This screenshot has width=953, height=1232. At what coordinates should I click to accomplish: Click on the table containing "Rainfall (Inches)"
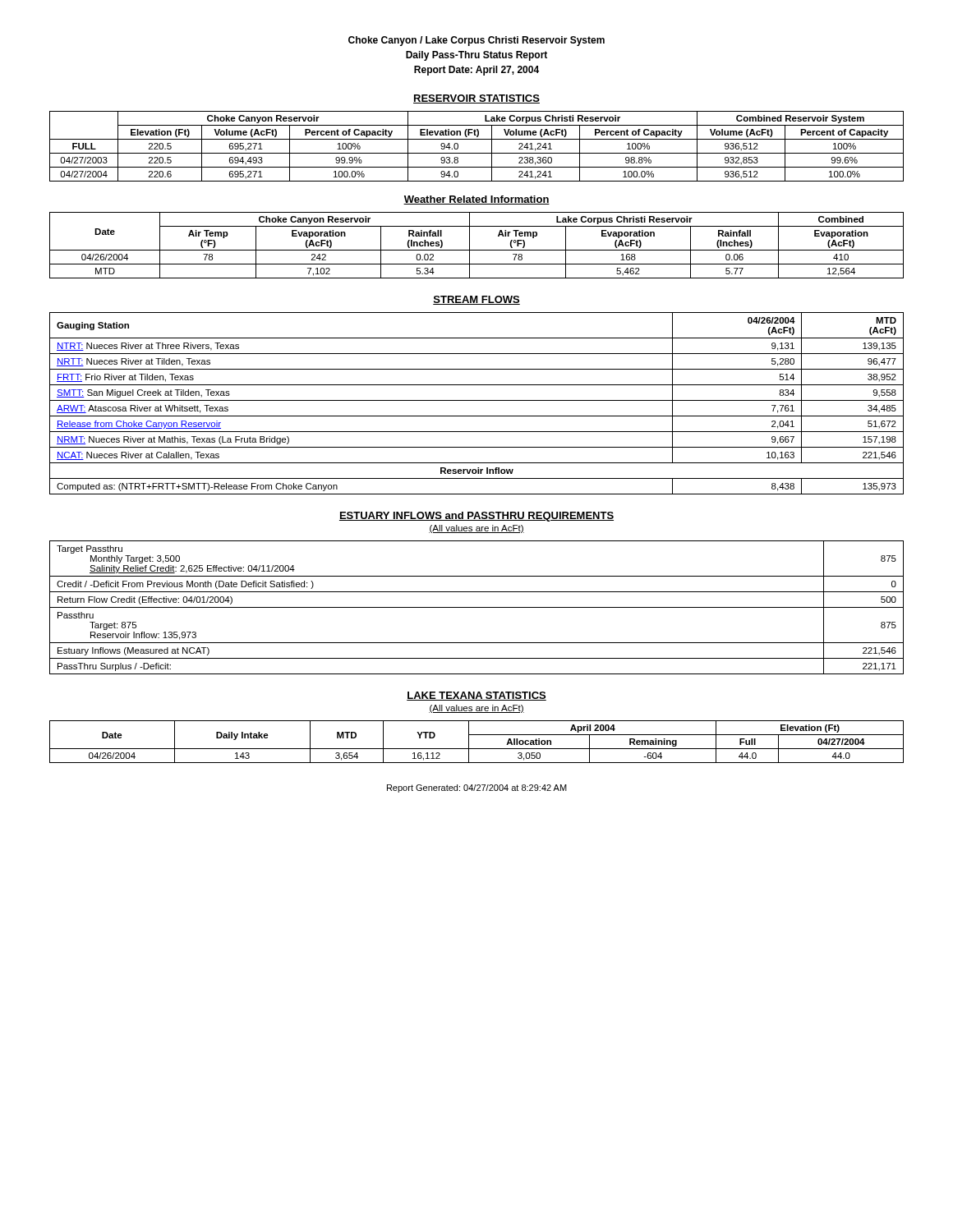click(476, 245)
